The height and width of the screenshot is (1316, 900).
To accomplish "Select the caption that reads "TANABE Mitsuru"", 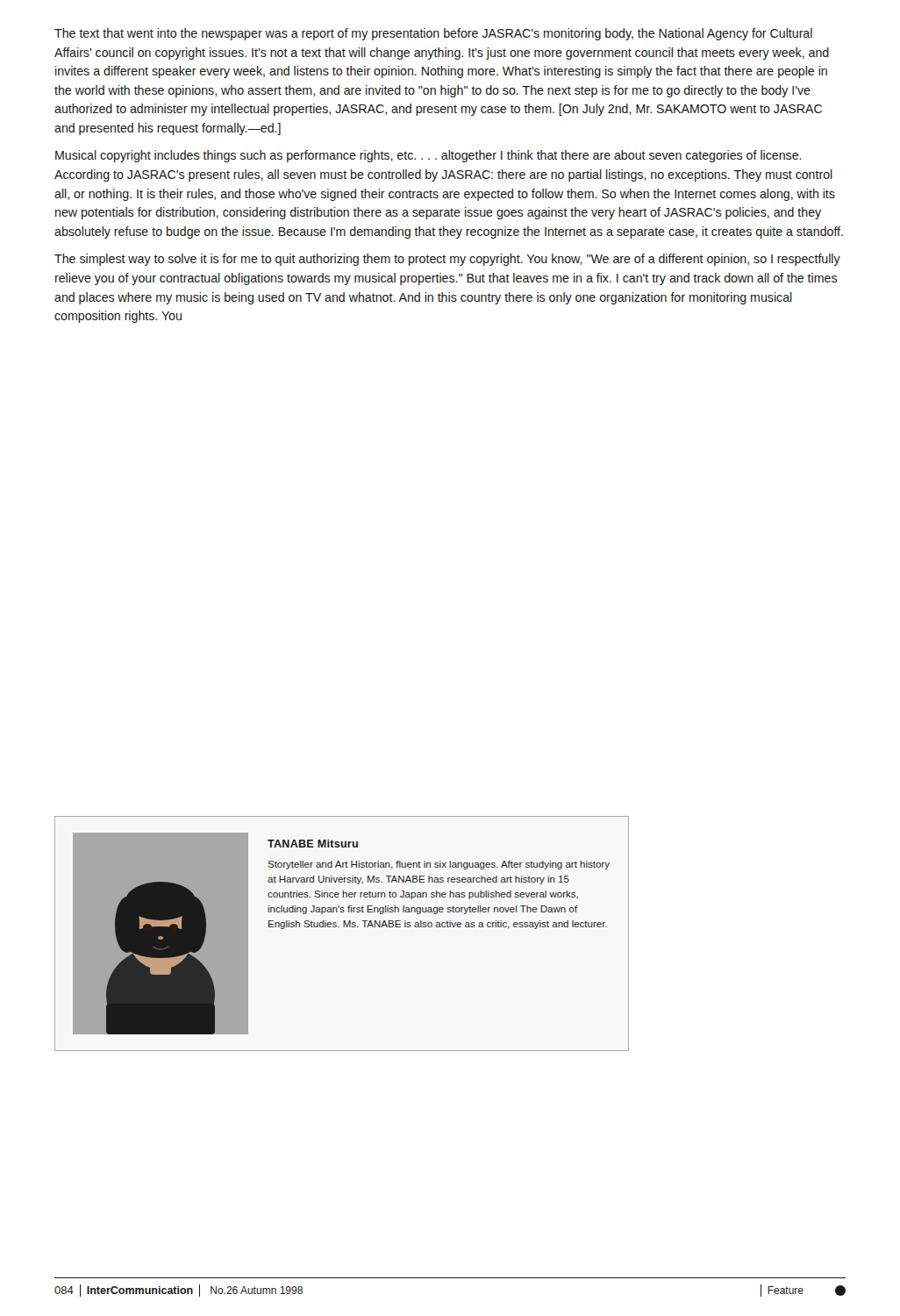I will [313, 844].
